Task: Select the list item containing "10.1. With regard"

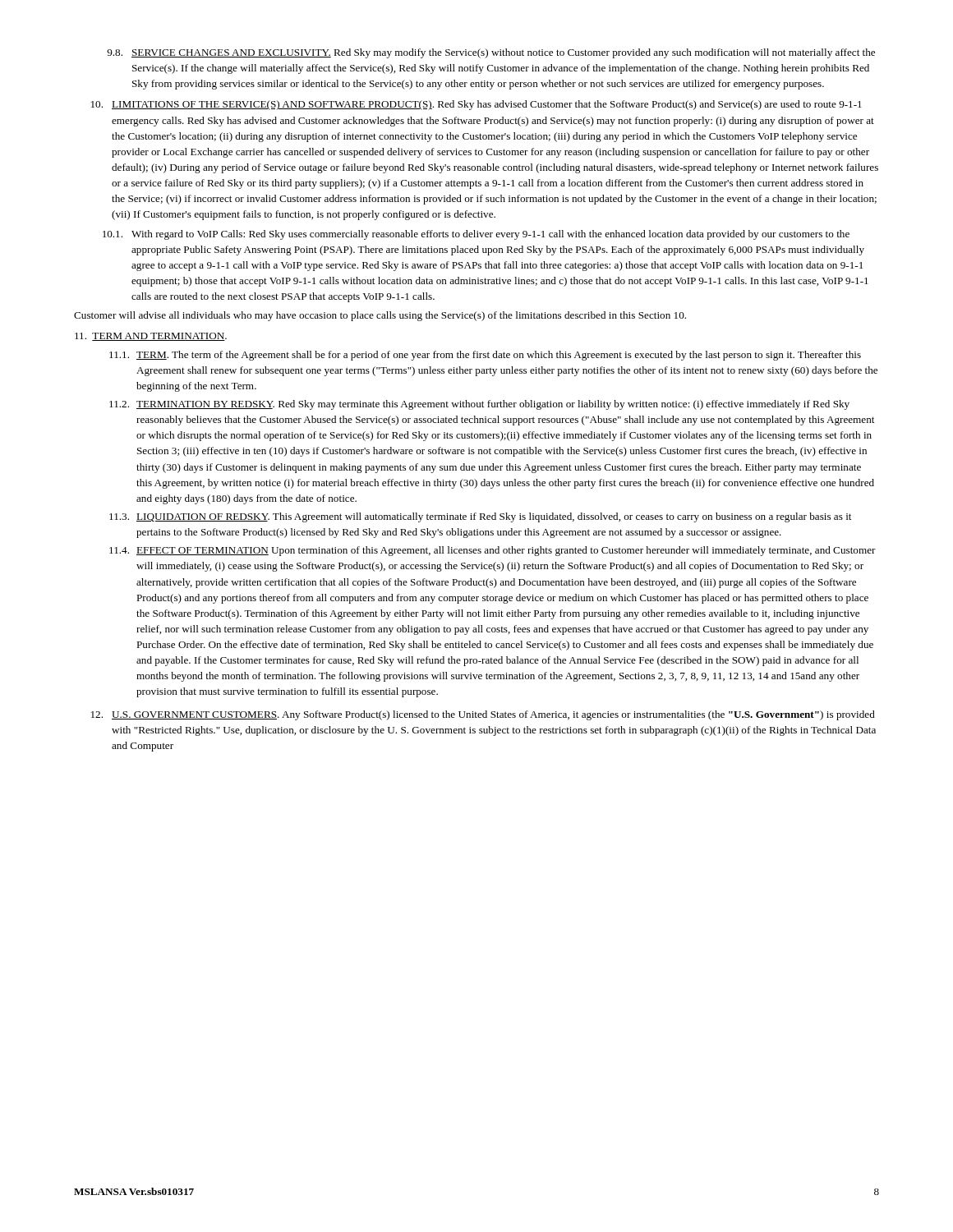Action: [476, 265]
